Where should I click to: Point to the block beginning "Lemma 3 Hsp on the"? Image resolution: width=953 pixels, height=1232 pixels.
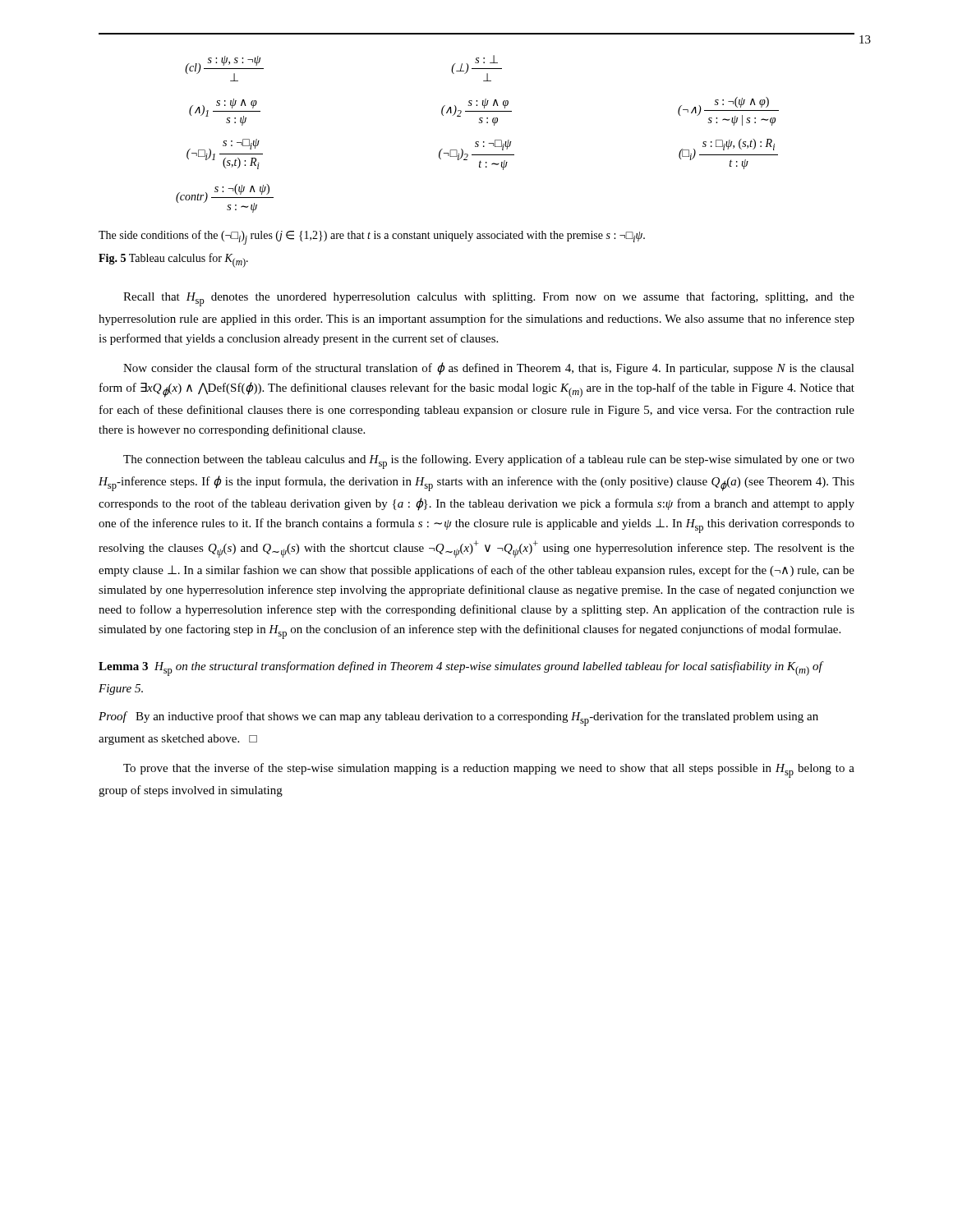click(460, 677)
